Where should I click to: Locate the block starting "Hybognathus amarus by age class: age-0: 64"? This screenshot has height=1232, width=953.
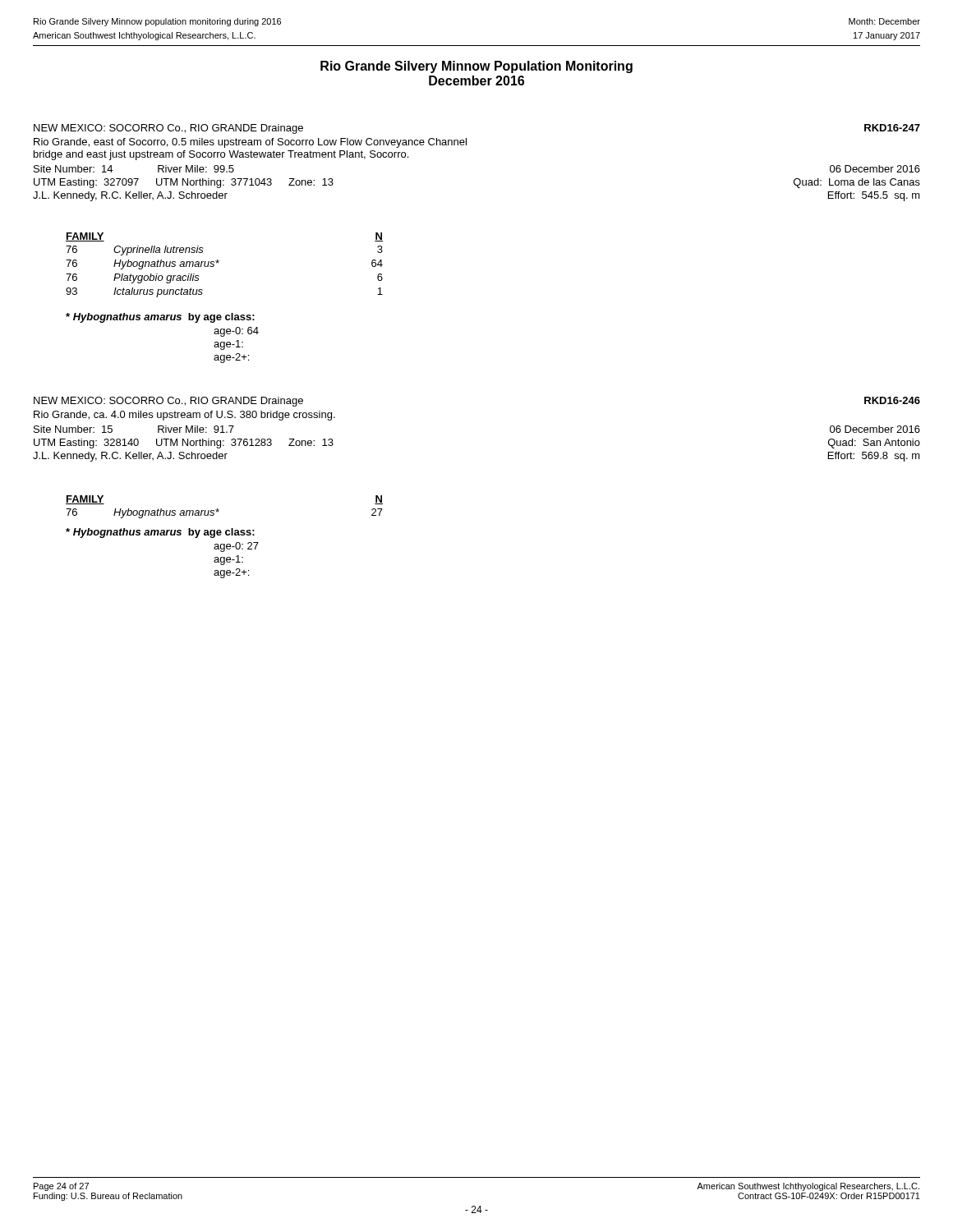[160, 318]
